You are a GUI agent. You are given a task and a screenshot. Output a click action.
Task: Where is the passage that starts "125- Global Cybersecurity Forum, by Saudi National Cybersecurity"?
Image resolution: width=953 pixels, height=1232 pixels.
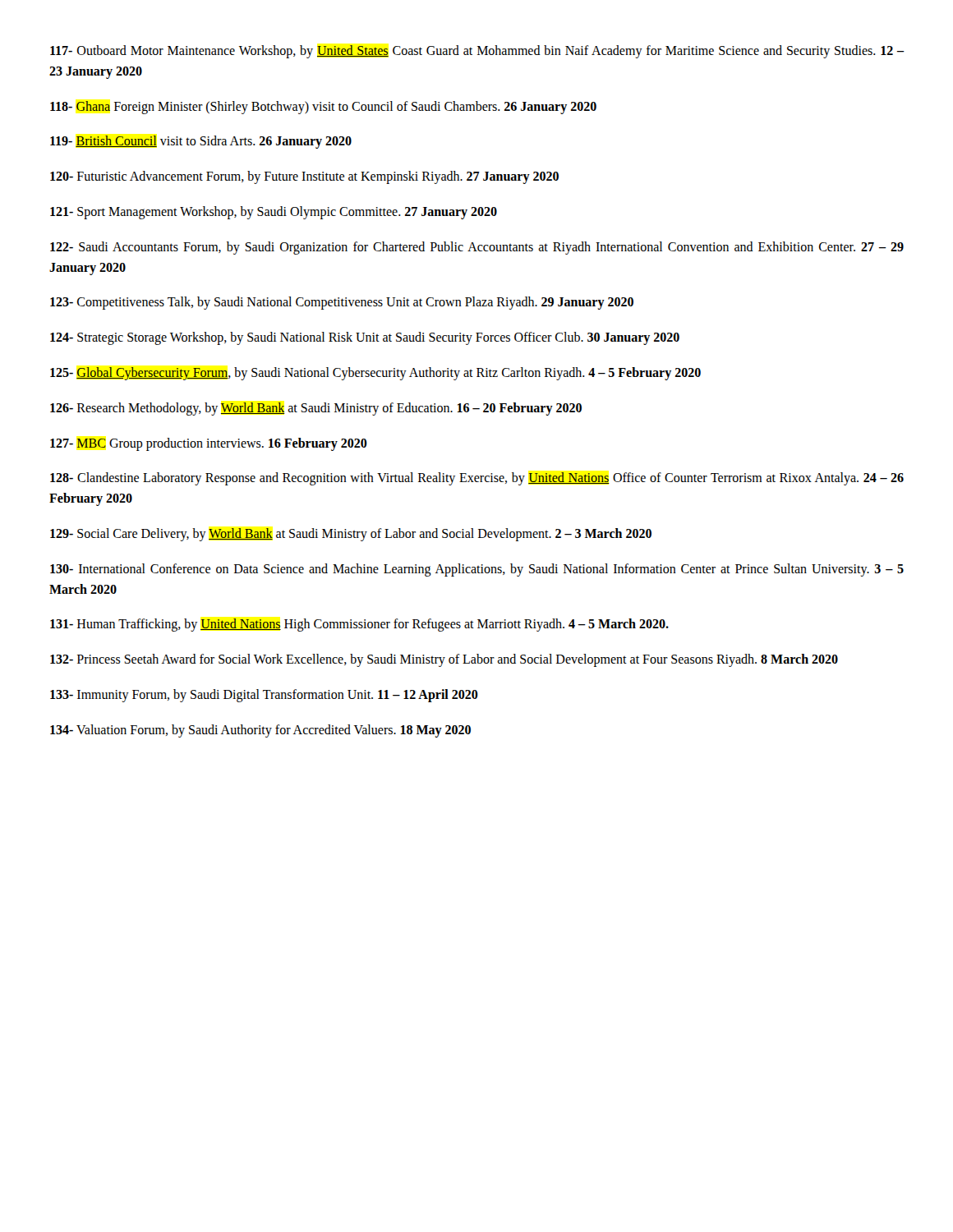click(375, 372)
